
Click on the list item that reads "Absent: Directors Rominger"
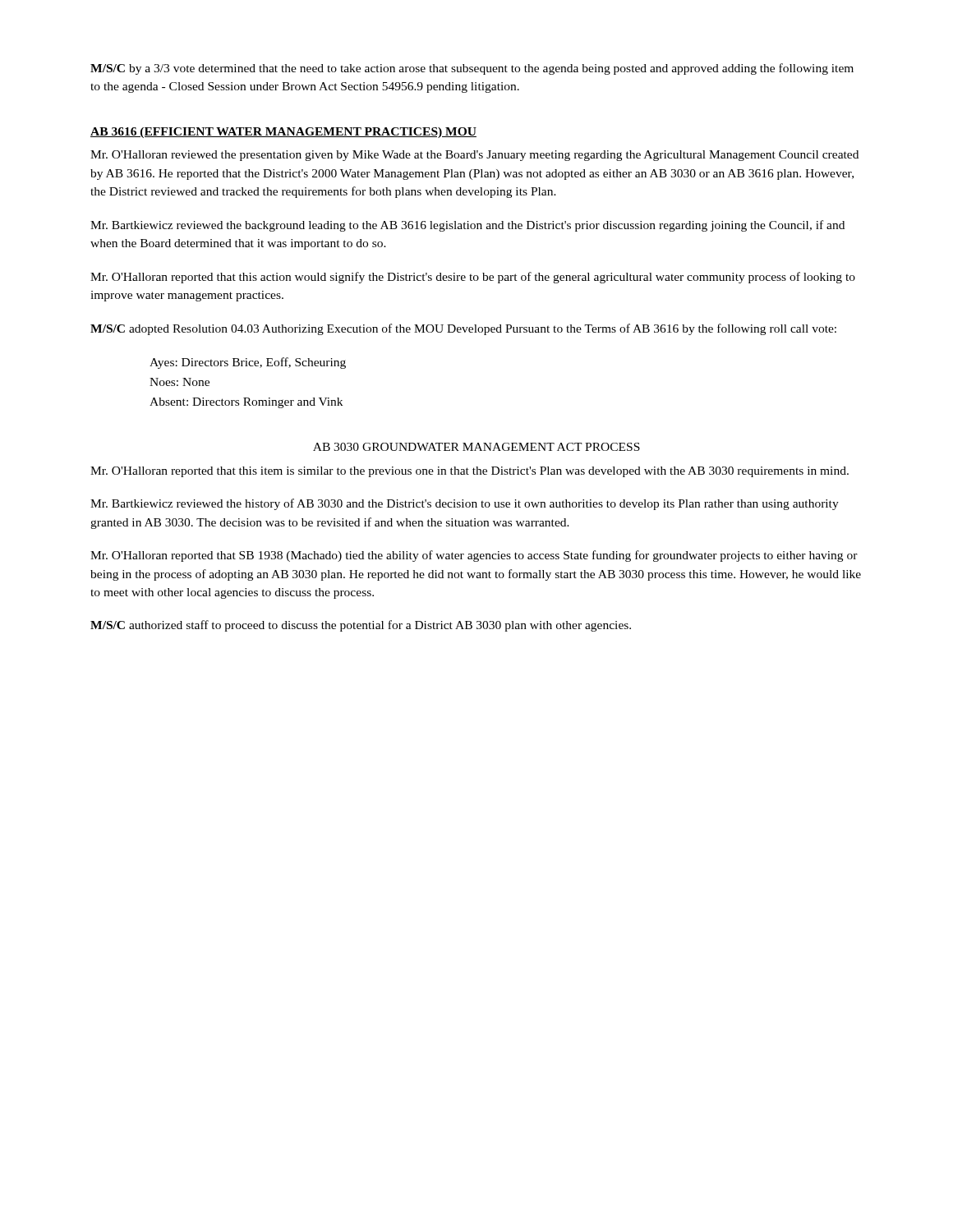[x=246, y=403]
